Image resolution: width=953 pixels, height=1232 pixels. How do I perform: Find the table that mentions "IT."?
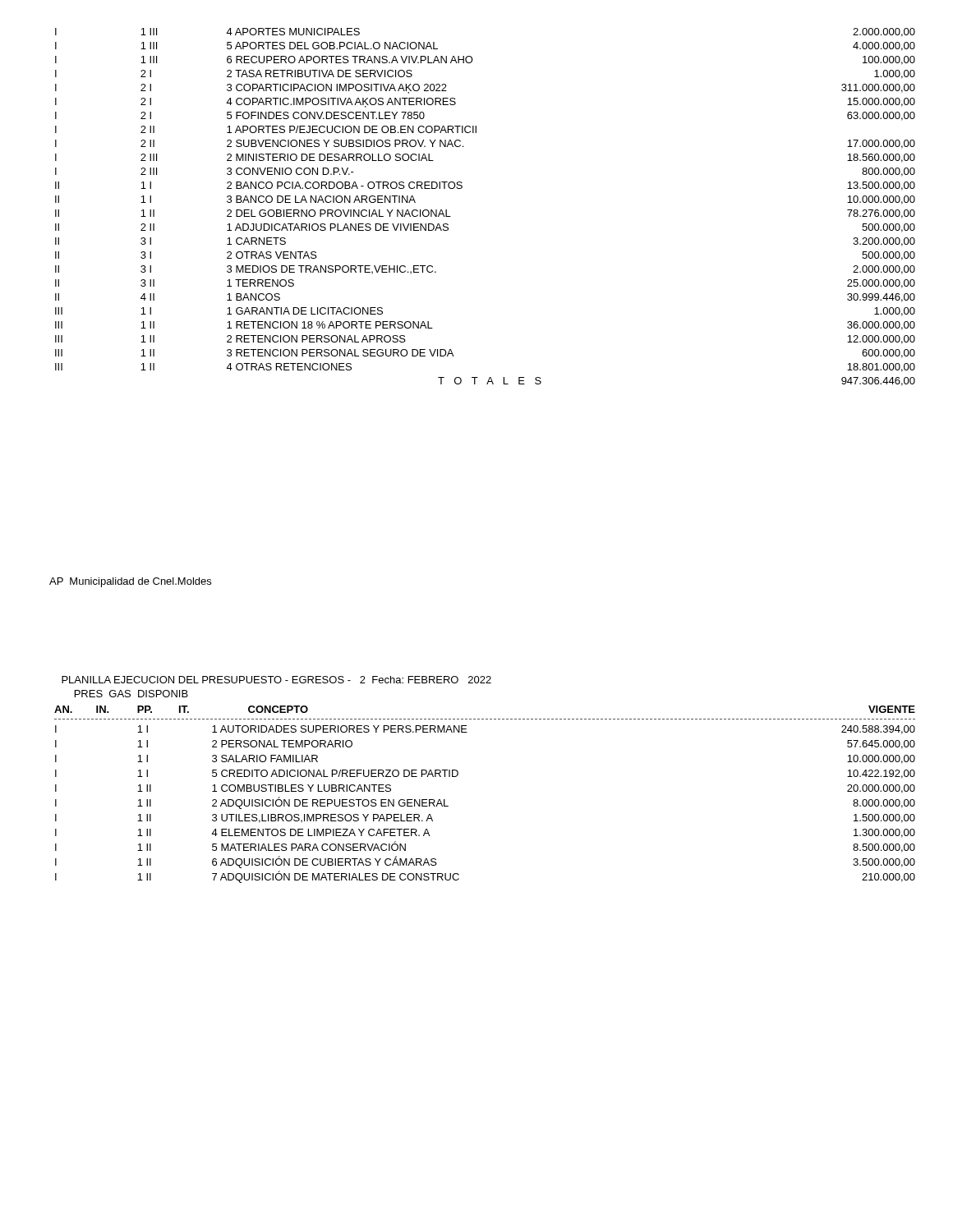coord(485,793)
